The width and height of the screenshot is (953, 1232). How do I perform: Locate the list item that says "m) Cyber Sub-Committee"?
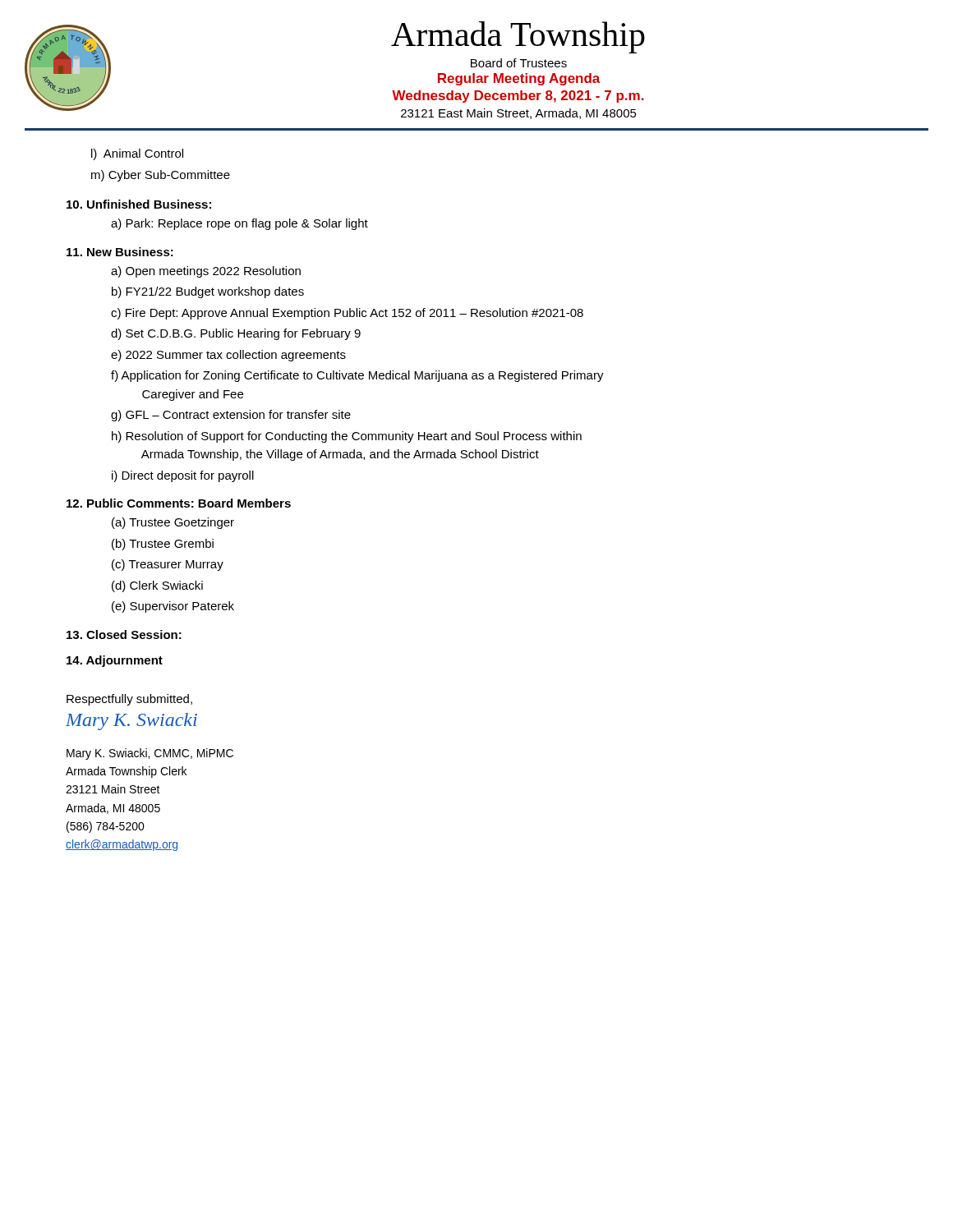[160, 174]
